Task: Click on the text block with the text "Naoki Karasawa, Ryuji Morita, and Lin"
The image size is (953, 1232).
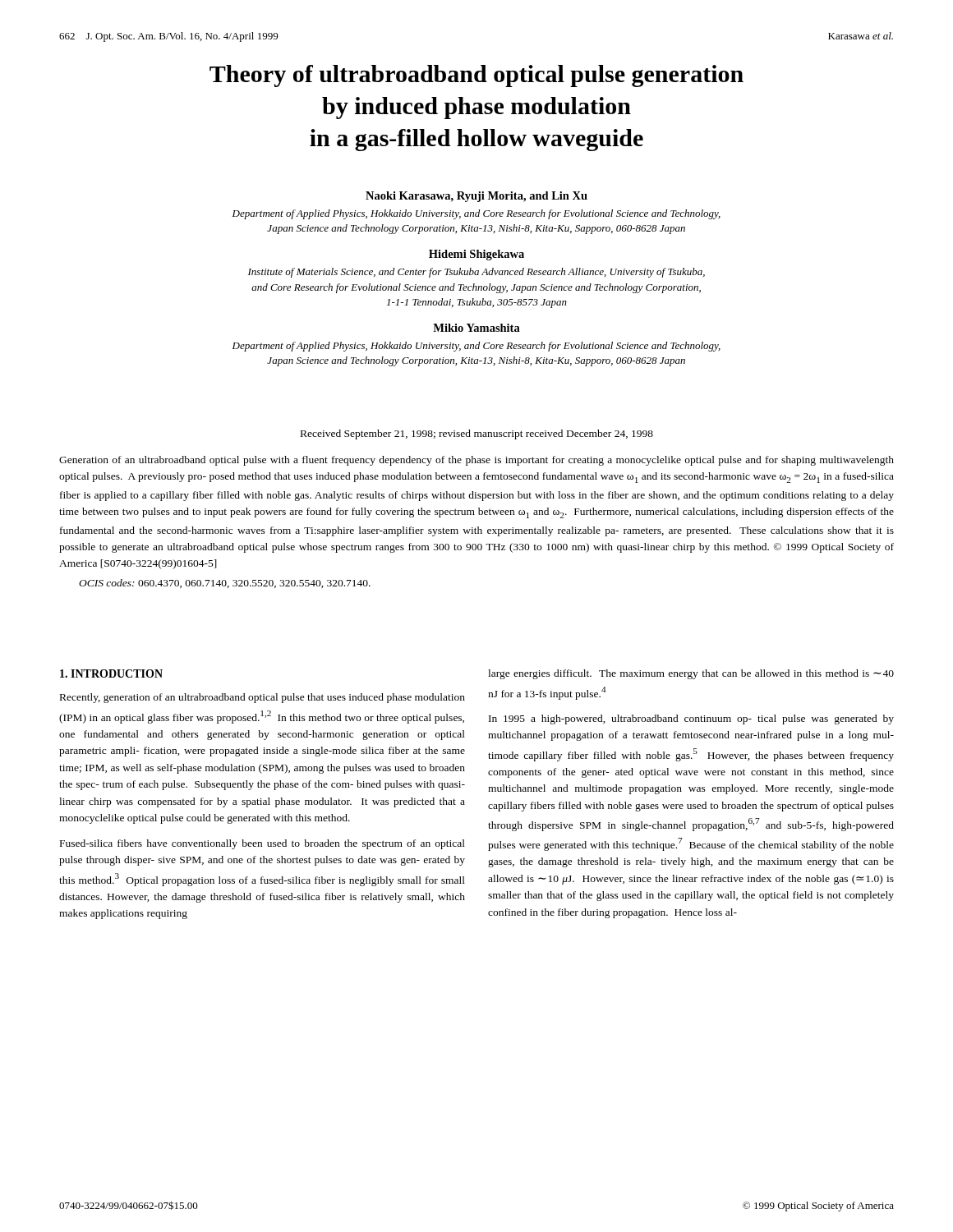Action: (x=476, y=195)
